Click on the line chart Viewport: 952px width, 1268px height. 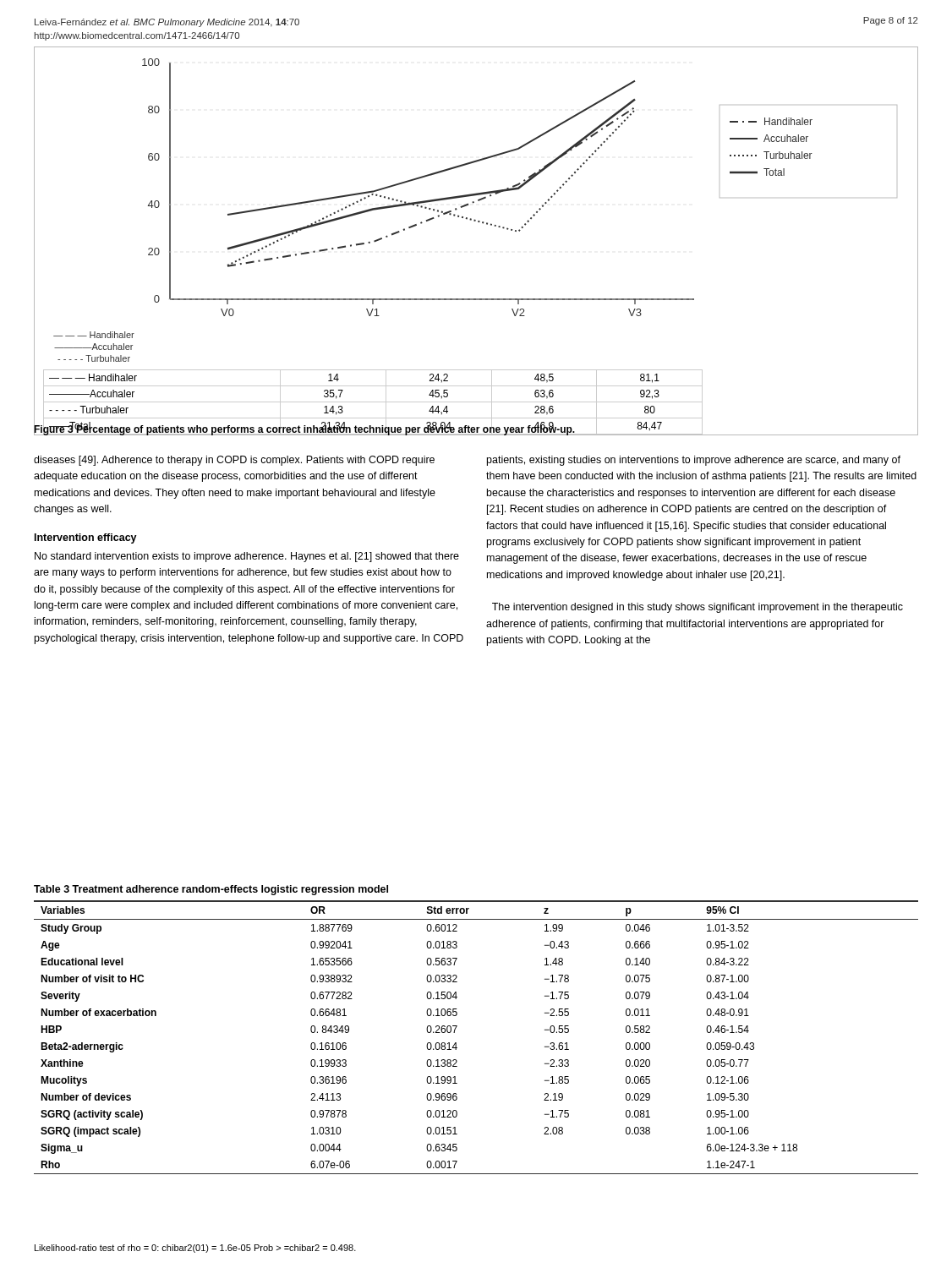pyautogui.click(x=476, y=241)
